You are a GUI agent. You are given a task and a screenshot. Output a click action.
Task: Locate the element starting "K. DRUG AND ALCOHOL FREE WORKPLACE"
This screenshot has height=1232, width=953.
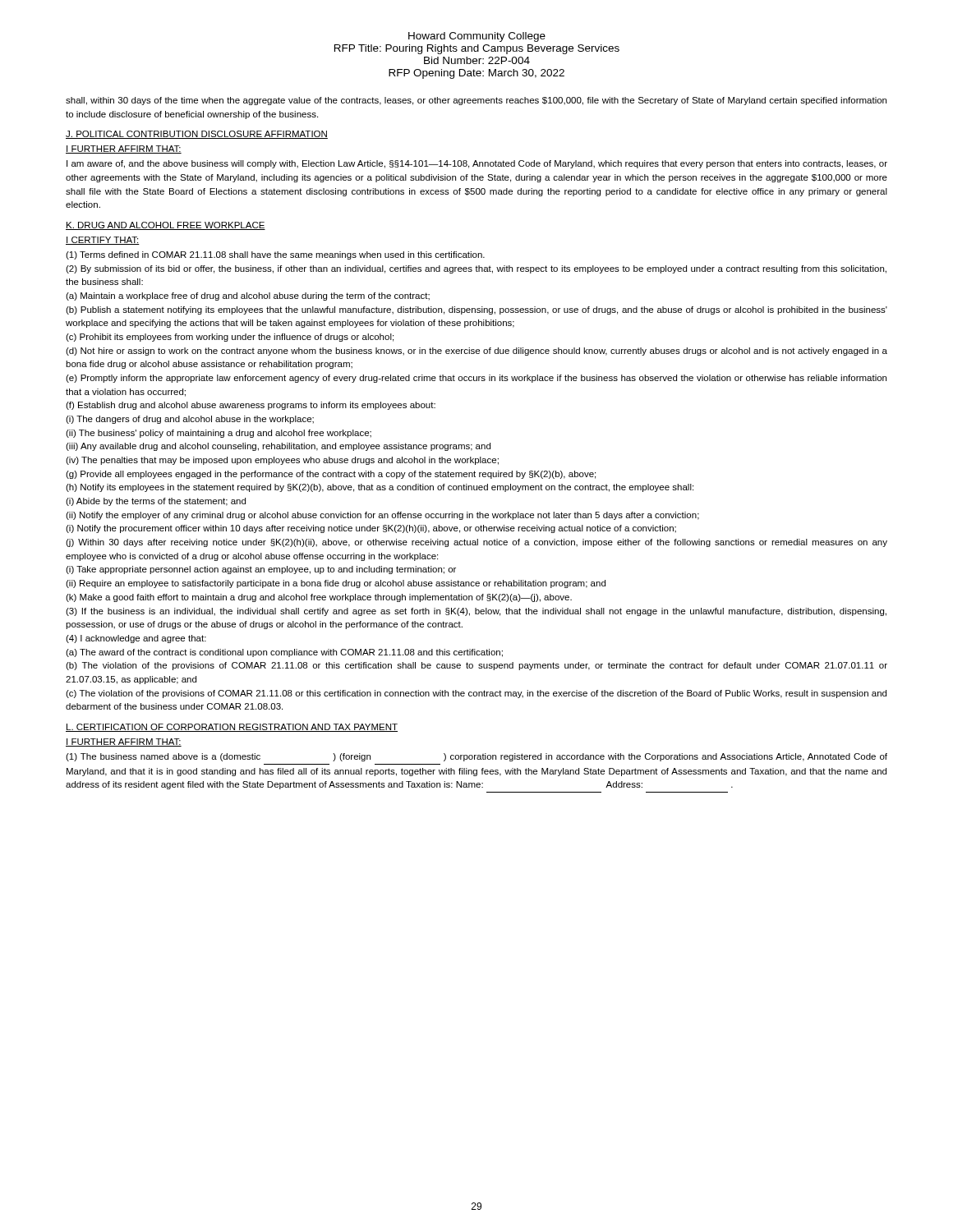165,225
